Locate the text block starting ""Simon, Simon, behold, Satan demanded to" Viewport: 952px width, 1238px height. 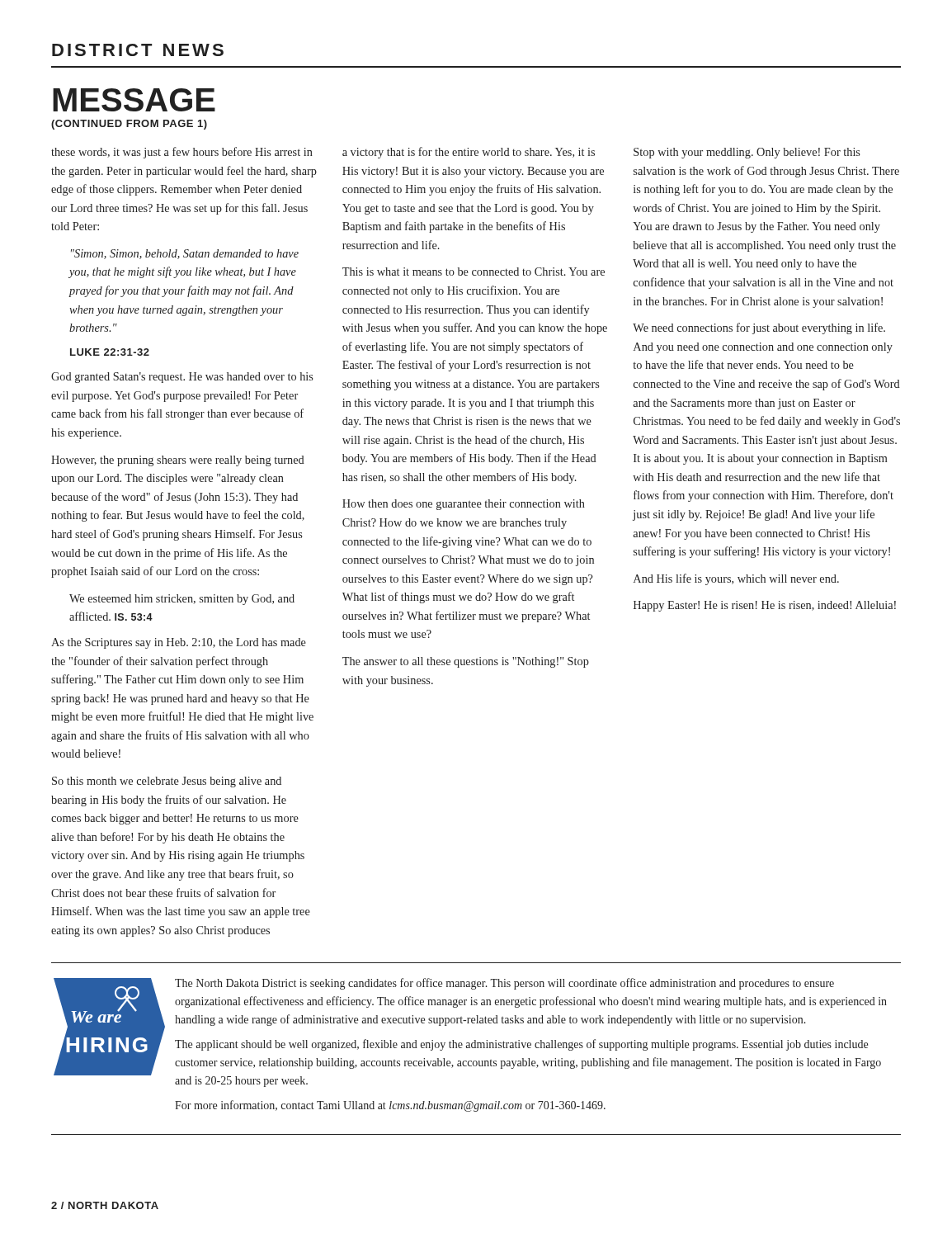184,291
